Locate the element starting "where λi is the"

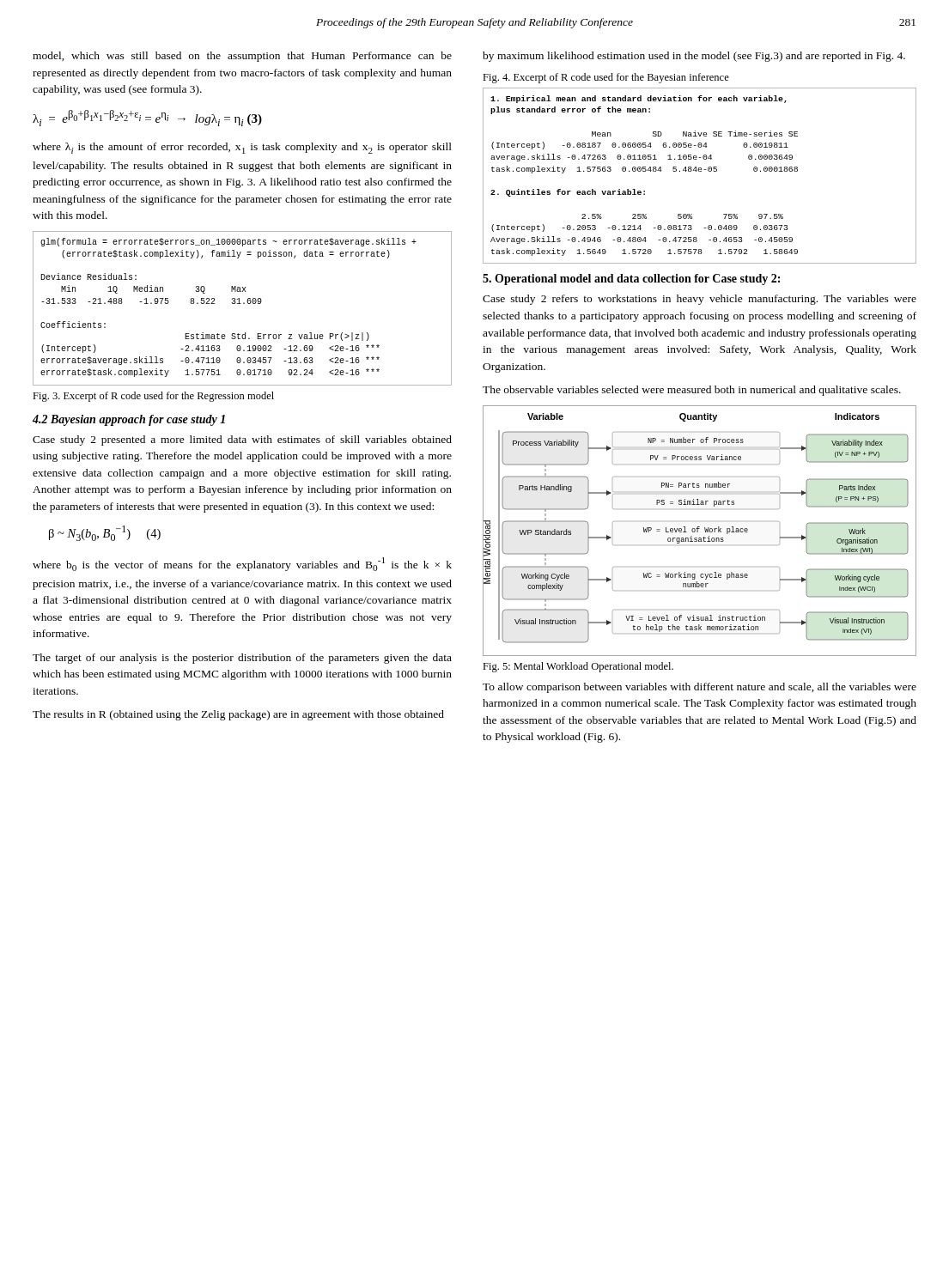[242, 181]
